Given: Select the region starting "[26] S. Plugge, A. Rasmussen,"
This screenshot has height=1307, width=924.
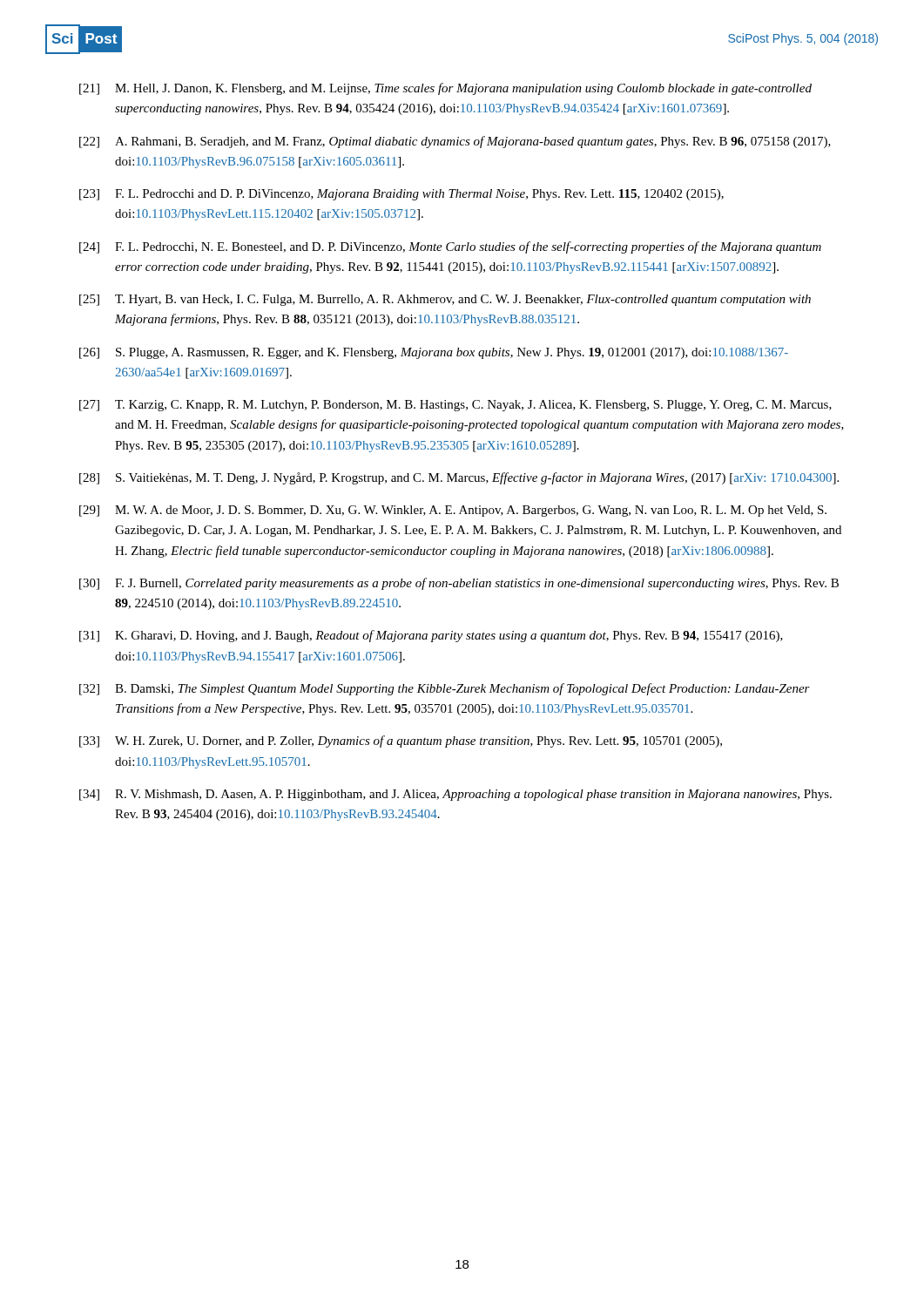Looking at the screenshot, I should coord(462,362).
